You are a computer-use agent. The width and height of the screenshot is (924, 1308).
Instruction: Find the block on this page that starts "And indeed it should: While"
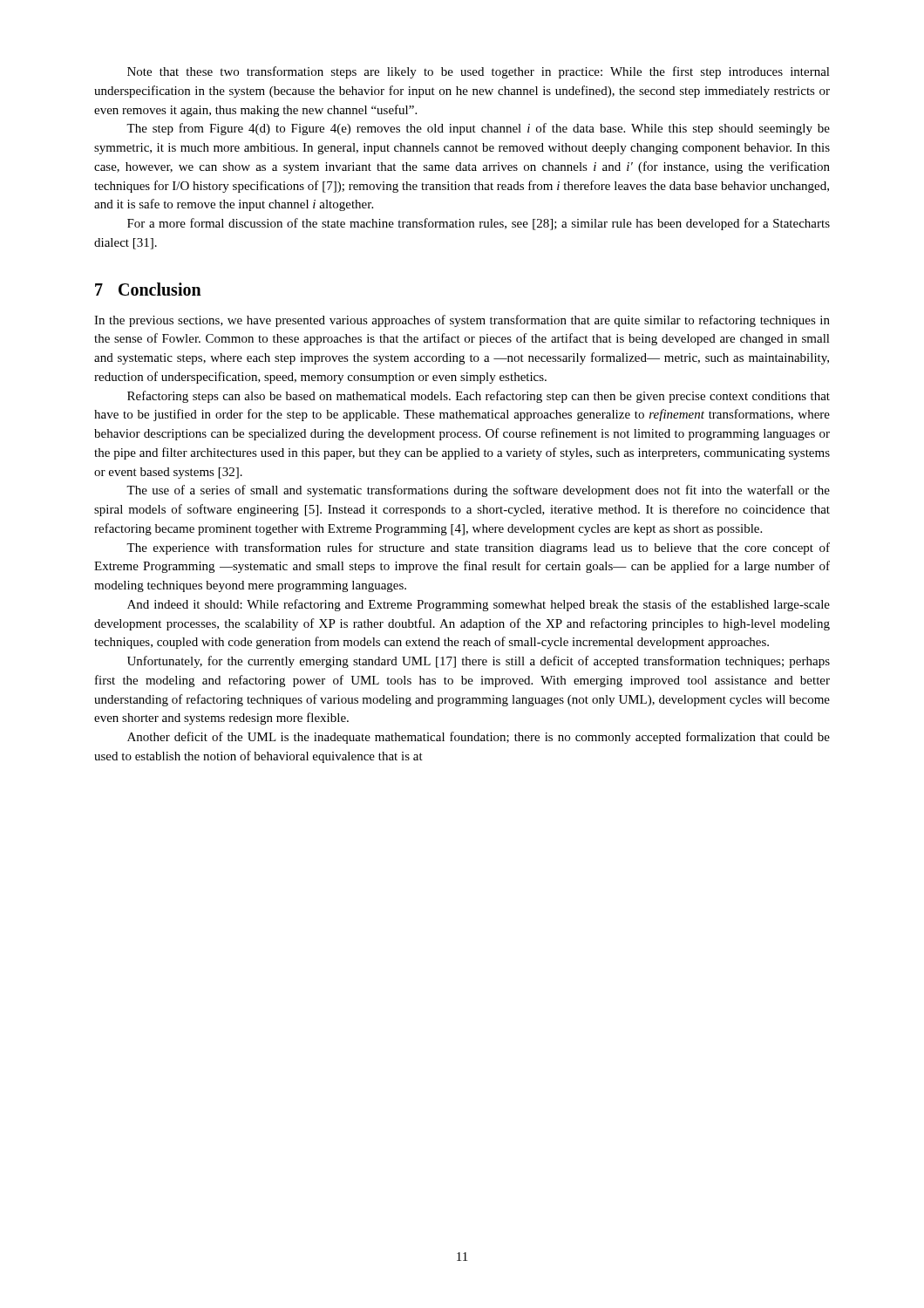(462, 624)
